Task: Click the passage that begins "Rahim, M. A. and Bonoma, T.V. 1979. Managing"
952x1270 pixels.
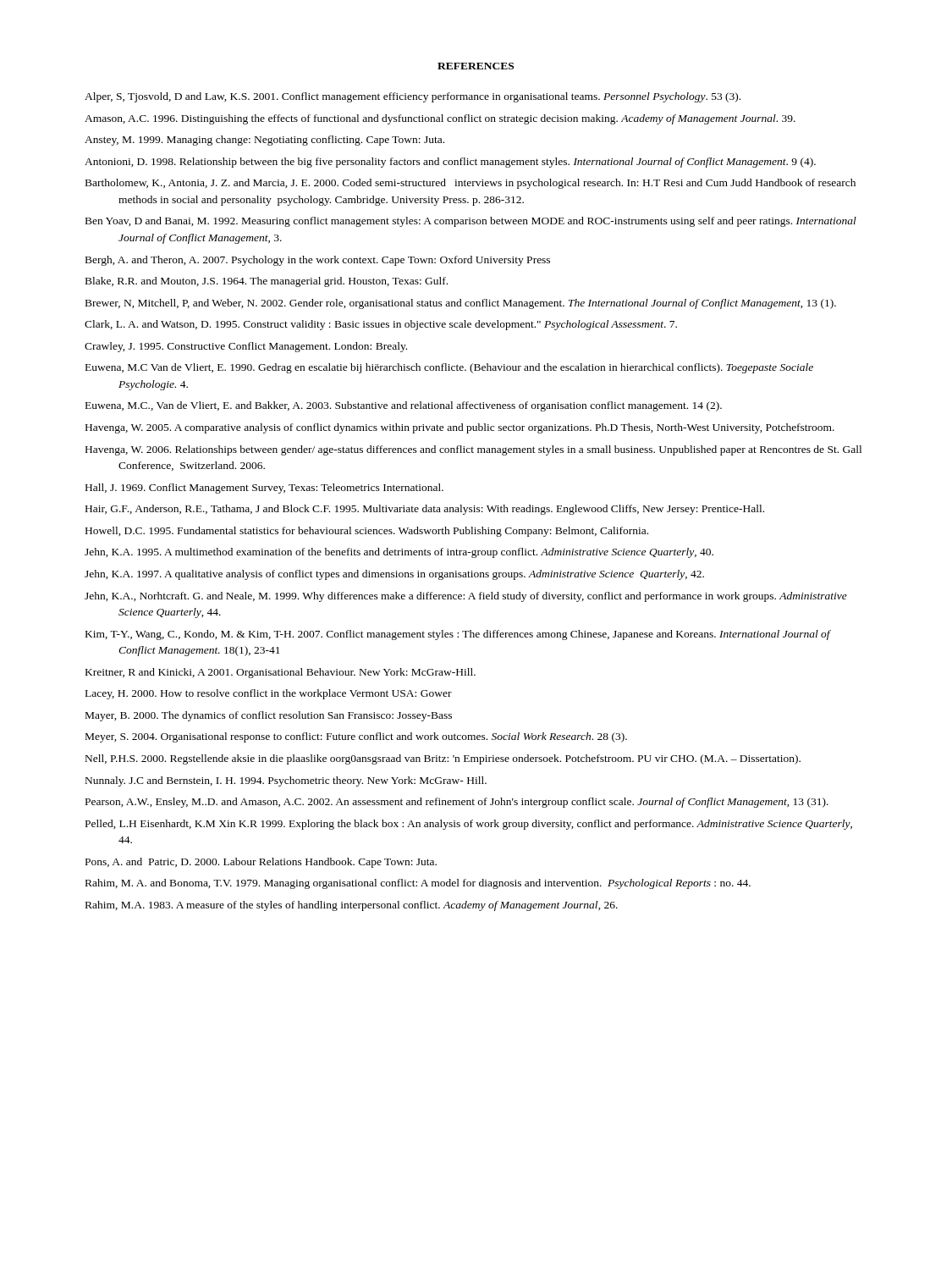Action: click(x=418, y=883)
